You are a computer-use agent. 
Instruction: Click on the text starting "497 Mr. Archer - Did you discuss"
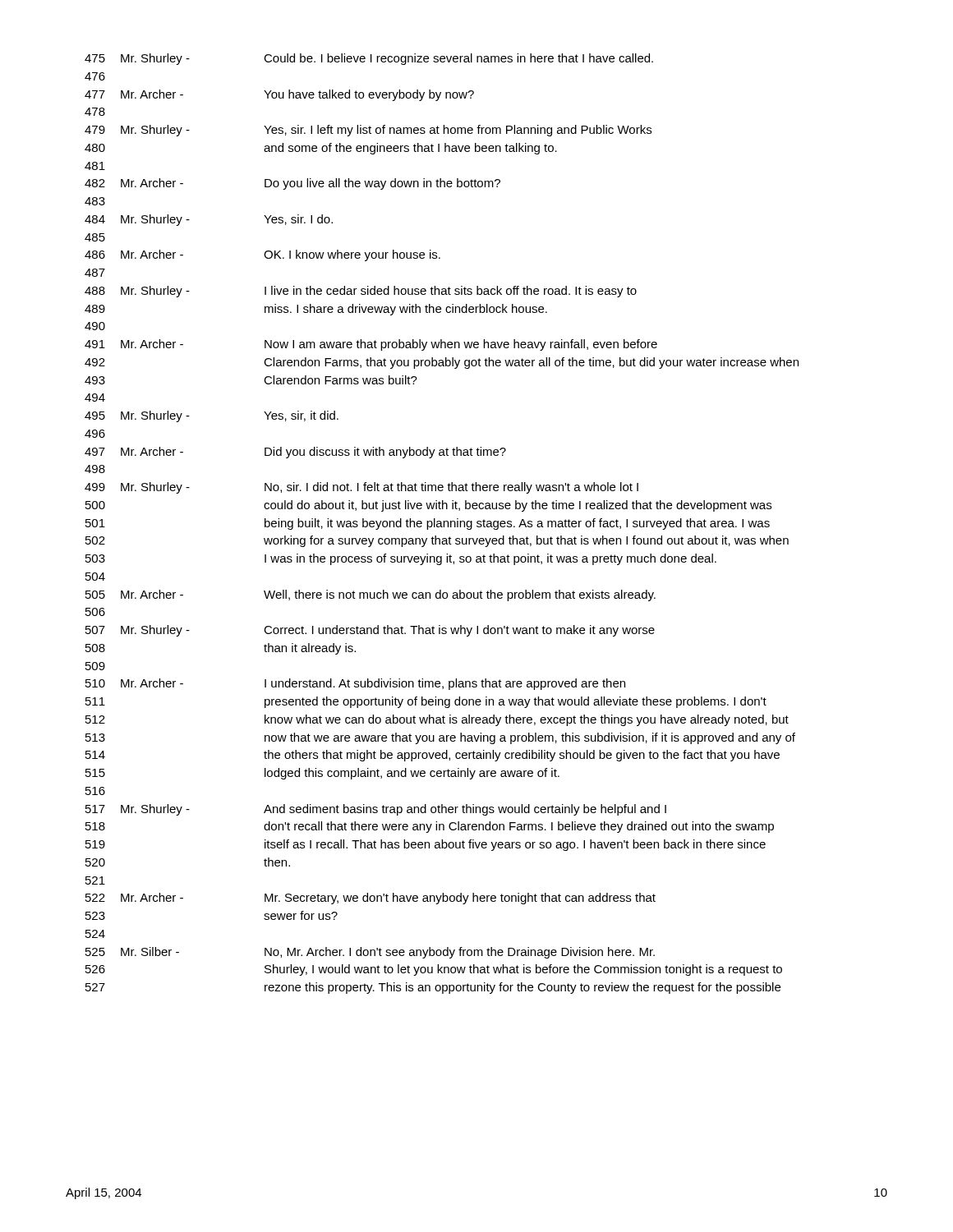coord(476,460)
